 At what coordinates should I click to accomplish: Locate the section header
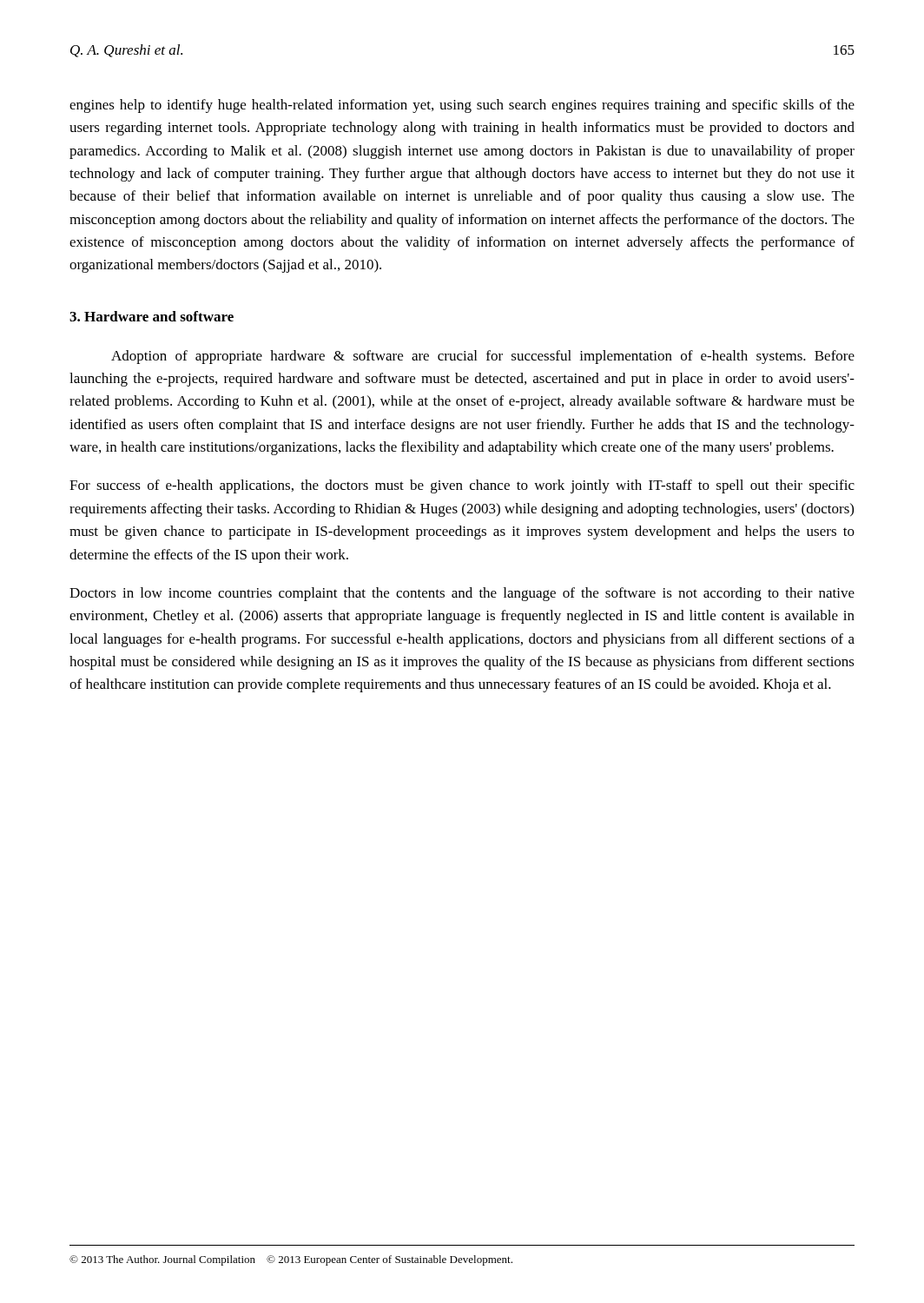click(x=152, y=316)
